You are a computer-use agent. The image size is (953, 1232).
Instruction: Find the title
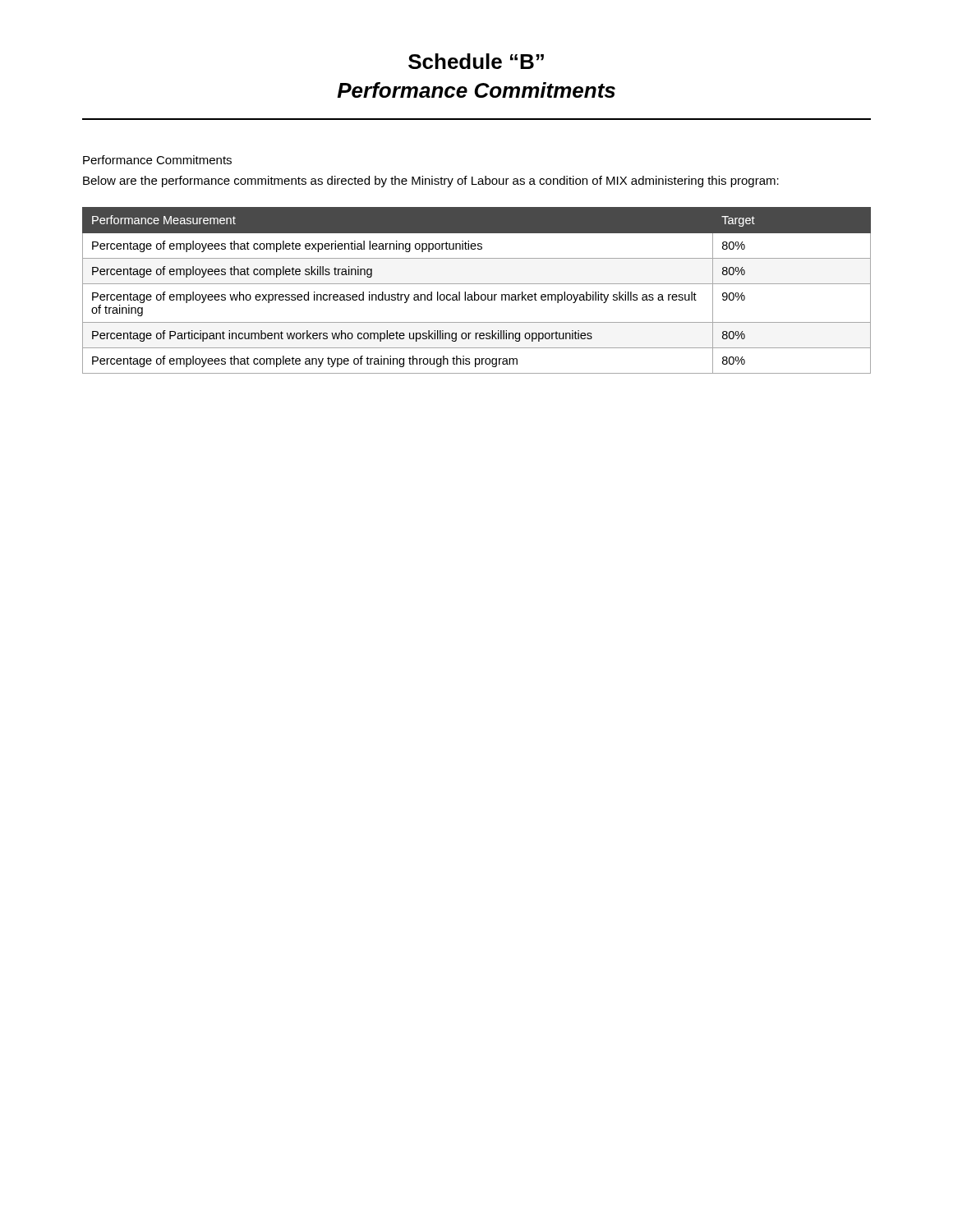click(x=476, y=76)
